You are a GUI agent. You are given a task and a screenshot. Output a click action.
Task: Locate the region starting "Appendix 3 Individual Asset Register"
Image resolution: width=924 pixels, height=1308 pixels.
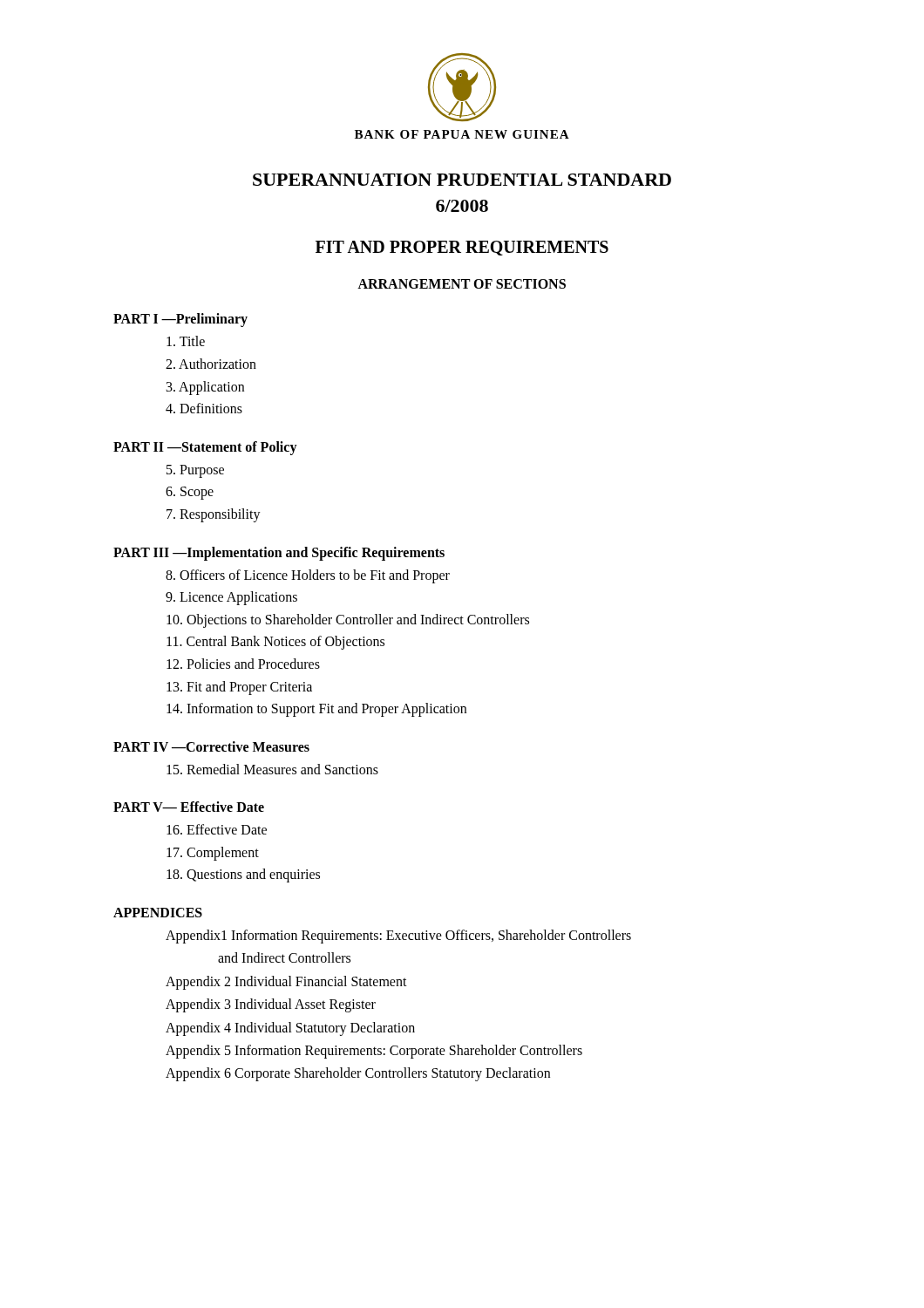click(271, 1004)
